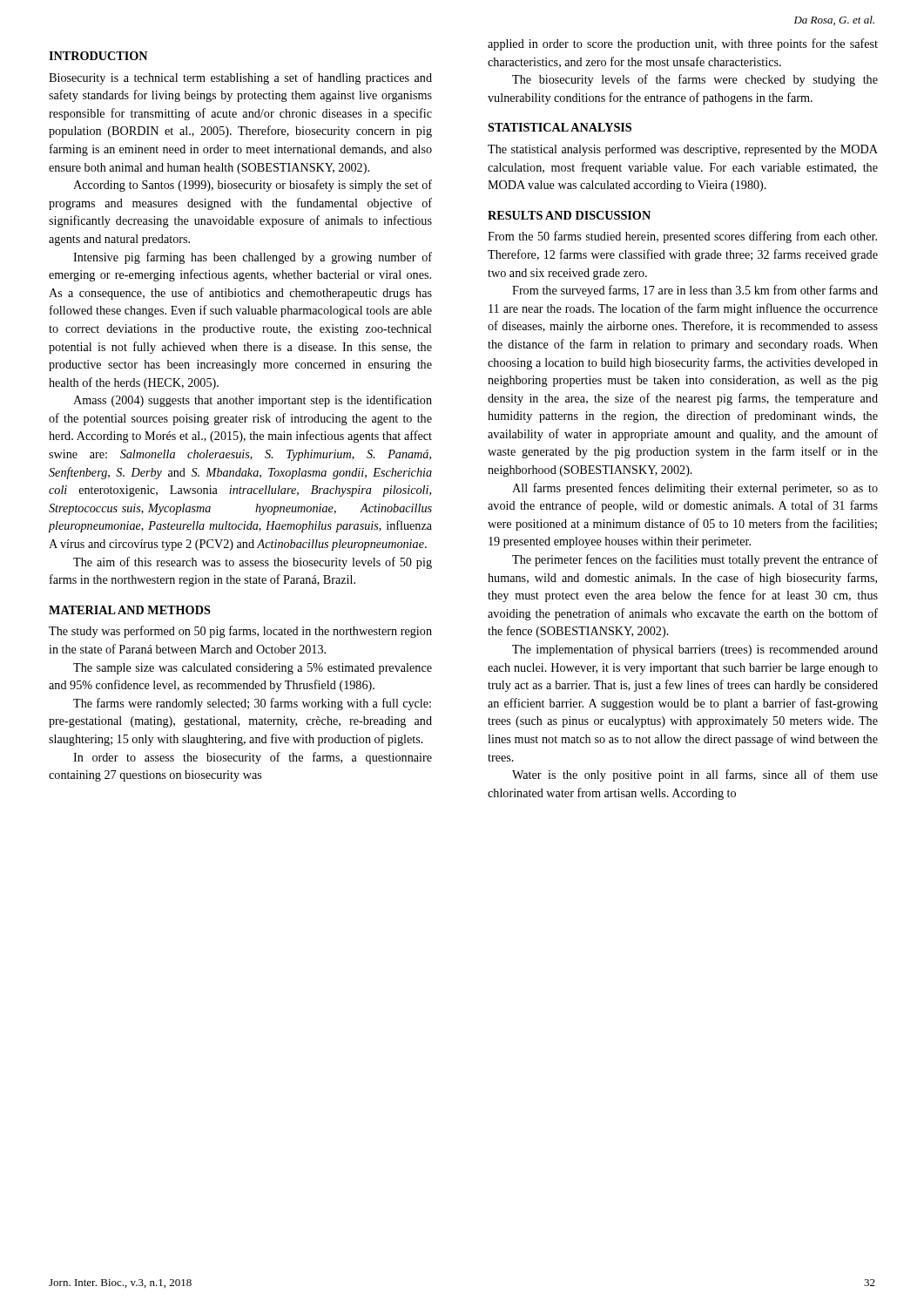Point to the block beginning "All farms presented fences delimiting"

[x=683, y=515]
